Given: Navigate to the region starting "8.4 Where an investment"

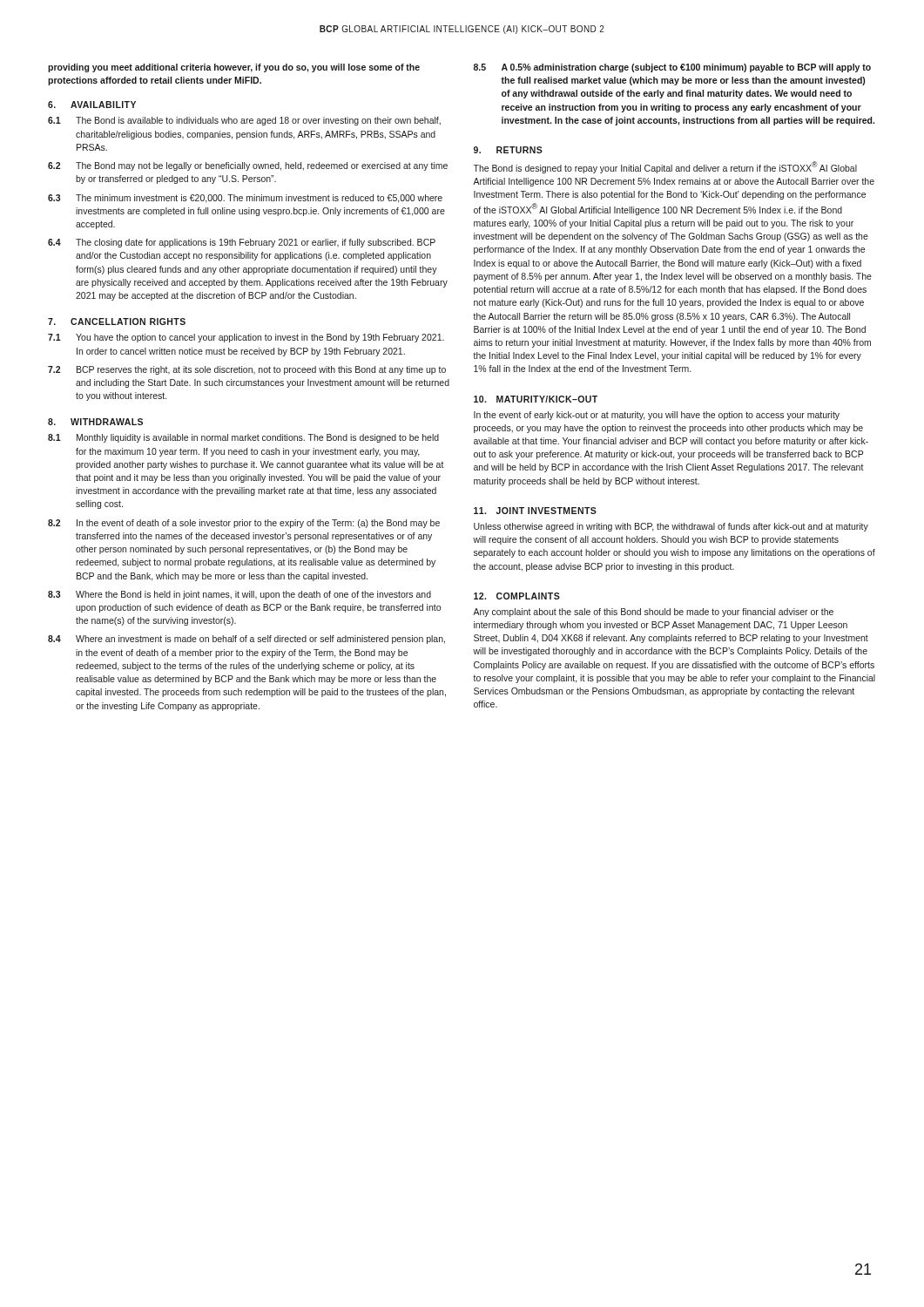Looking at the screenshot, I should coord(249,673).
